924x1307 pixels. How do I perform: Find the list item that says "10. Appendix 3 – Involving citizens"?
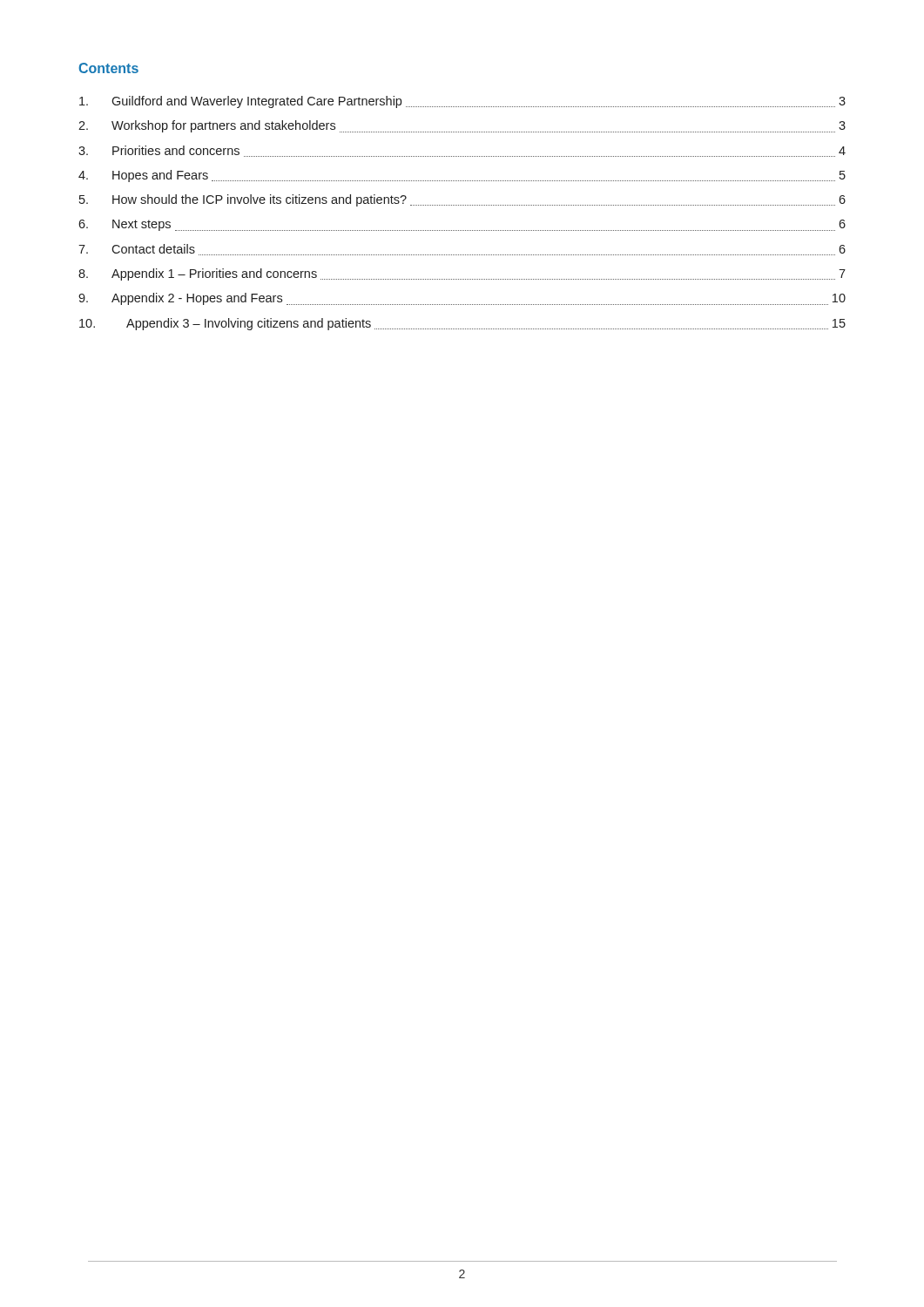pyautogui.click(x=462, y=323)
